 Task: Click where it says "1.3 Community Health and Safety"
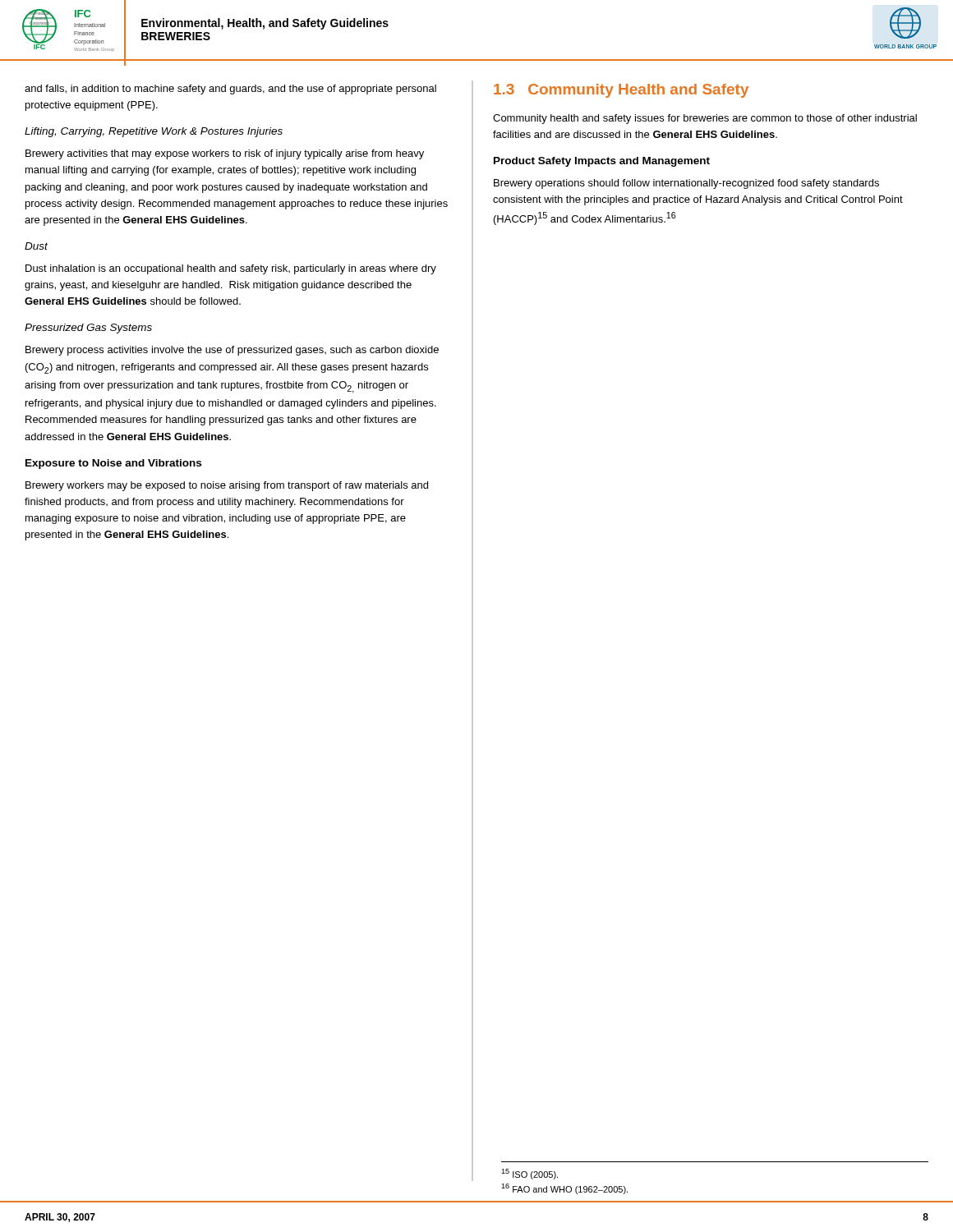621,89
